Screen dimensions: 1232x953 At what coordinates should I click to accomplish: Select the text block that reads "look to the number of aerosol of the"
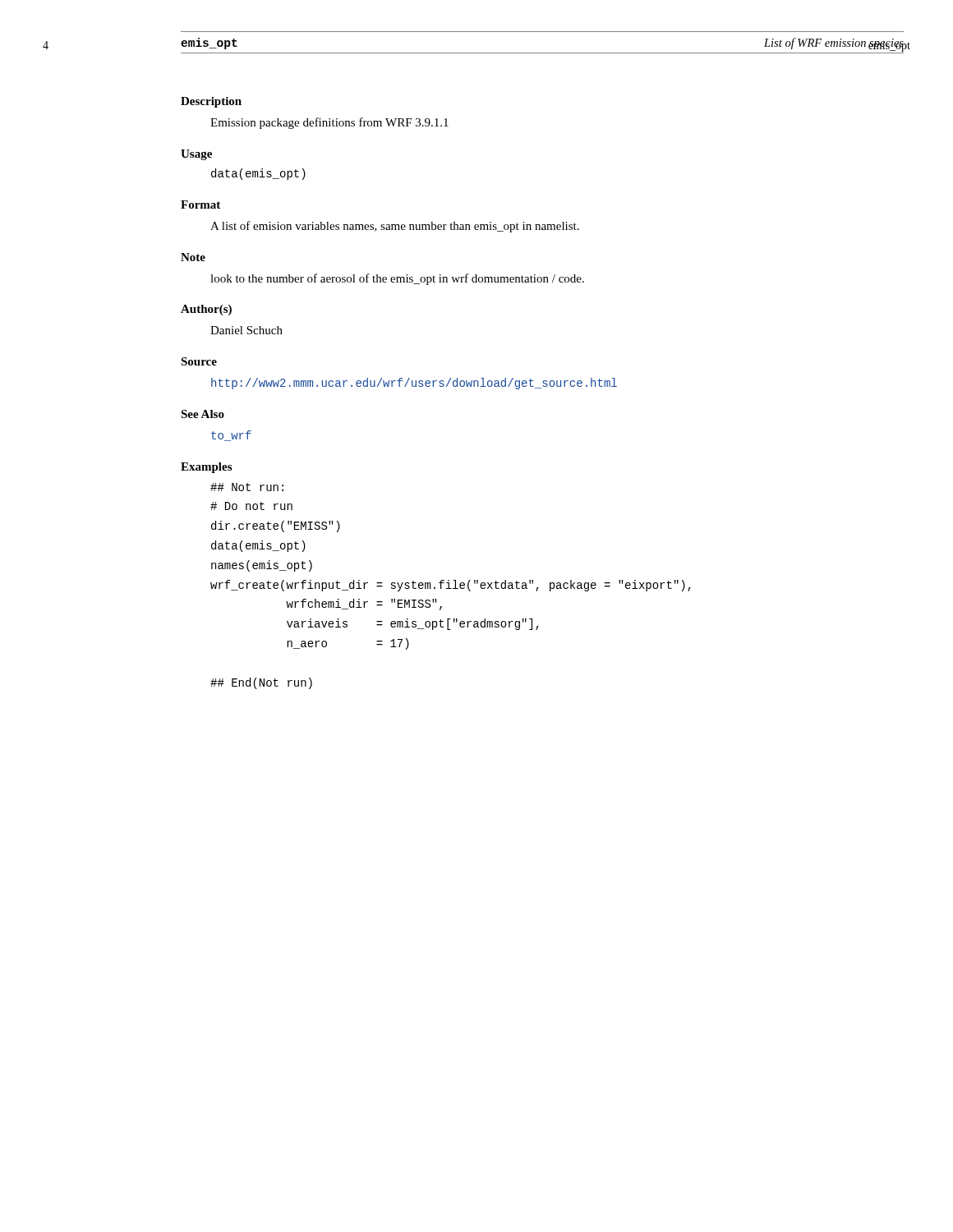pos(398,278)
